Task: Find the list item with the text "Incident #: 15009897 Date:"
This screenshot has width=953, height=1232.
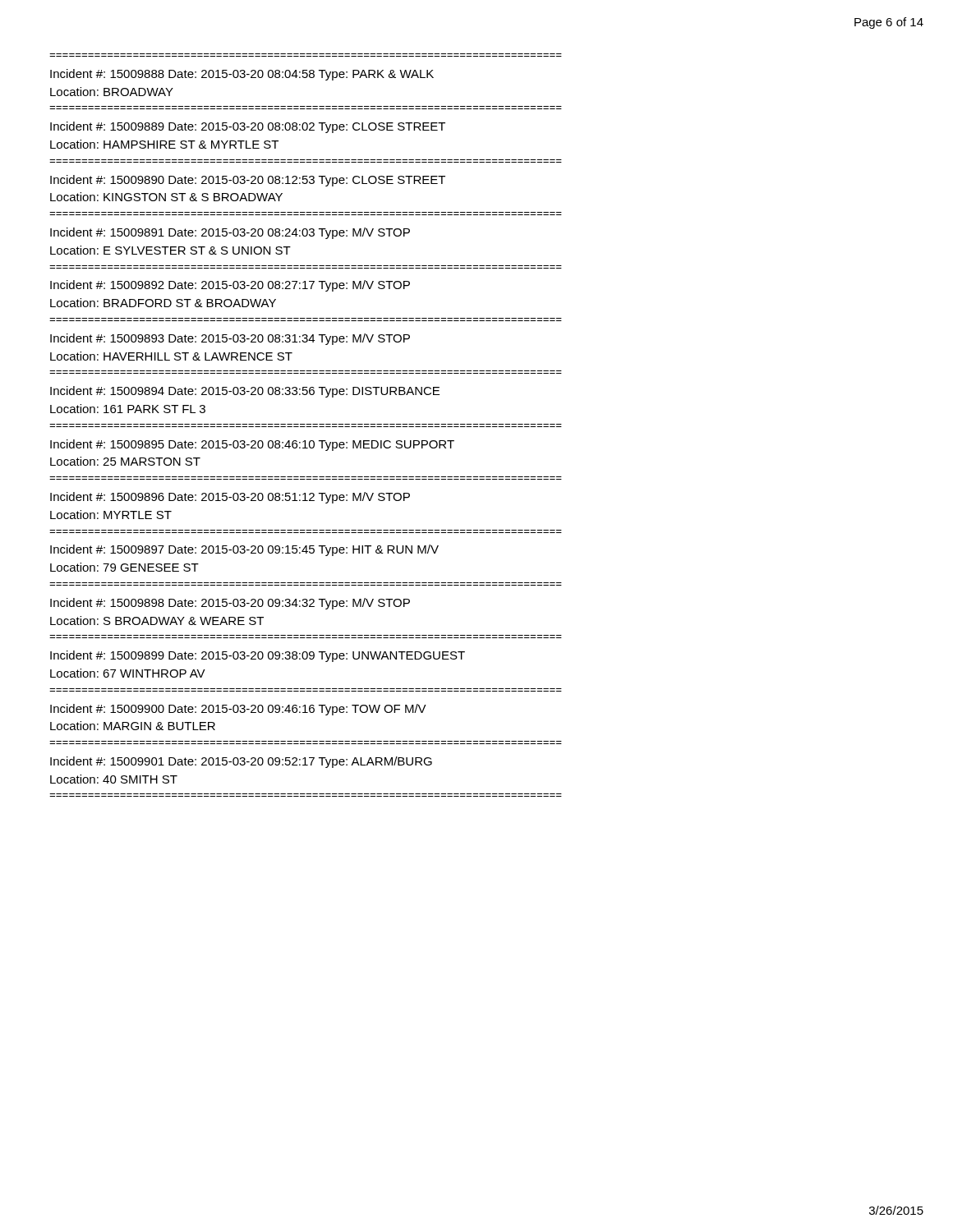Action: click(244, 558)
